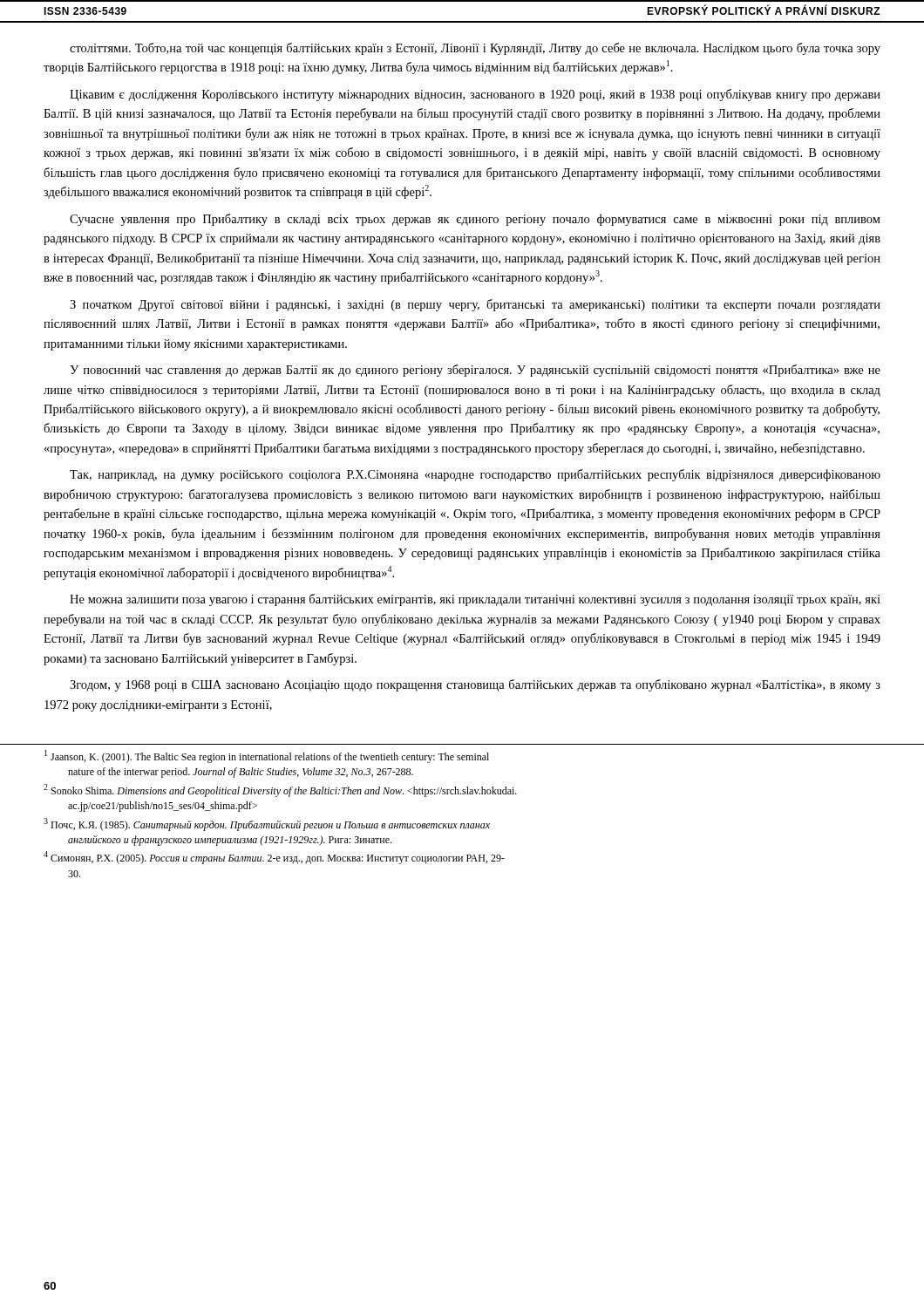Find the text block with the text "Не можна залишити"

pyautogui.click(x=462, y=629)
